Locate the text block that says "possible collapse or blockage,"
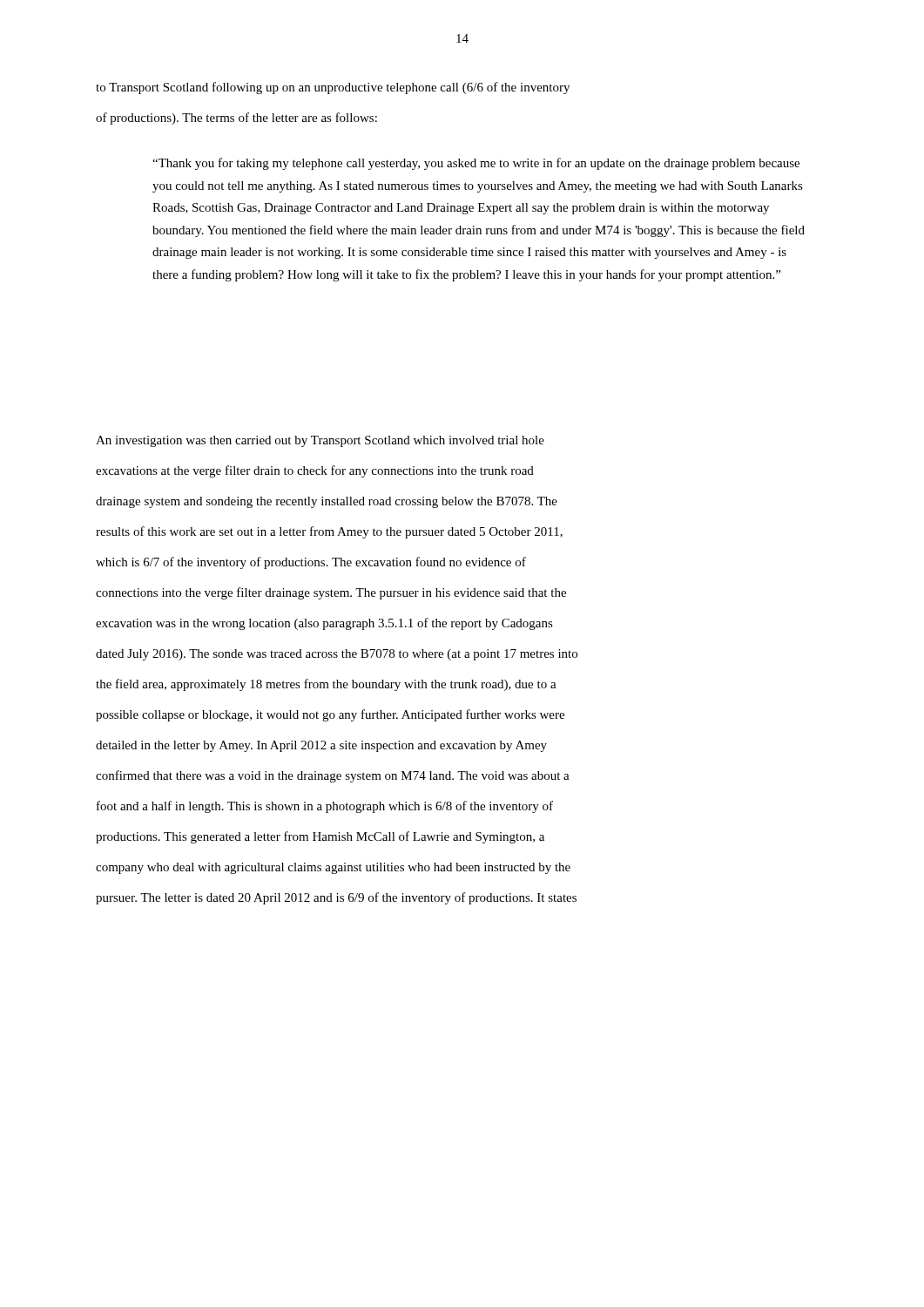Screen dimensions: 1307x924 point(330,714)
